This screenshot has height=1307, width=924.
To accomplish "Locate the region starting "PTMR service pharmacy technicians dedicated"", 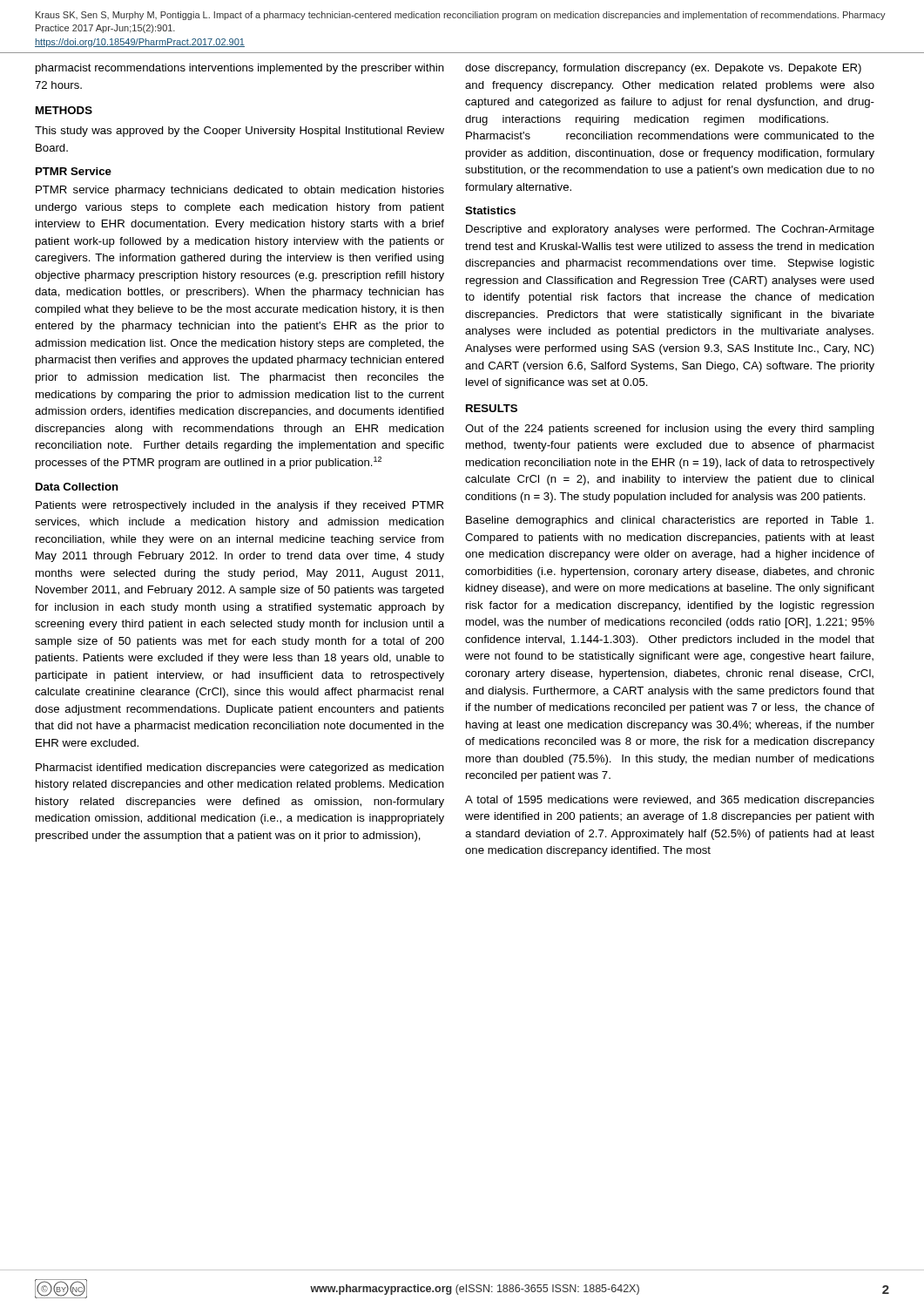I will pyautogui.click(x=240, y=326).
